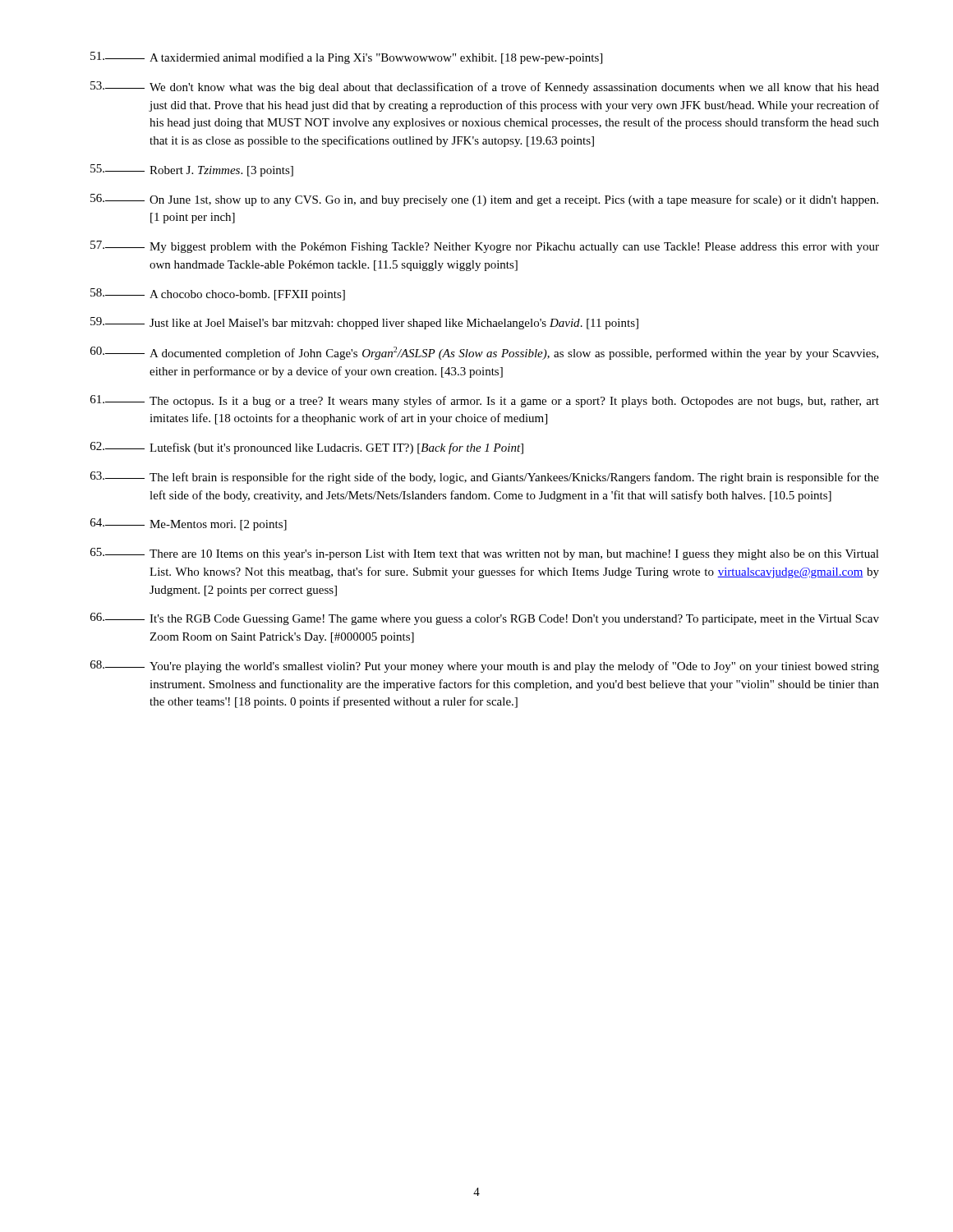Click on the region starting "55. Robert J. Tzimmes. [3 points]"

pos(192,170)
